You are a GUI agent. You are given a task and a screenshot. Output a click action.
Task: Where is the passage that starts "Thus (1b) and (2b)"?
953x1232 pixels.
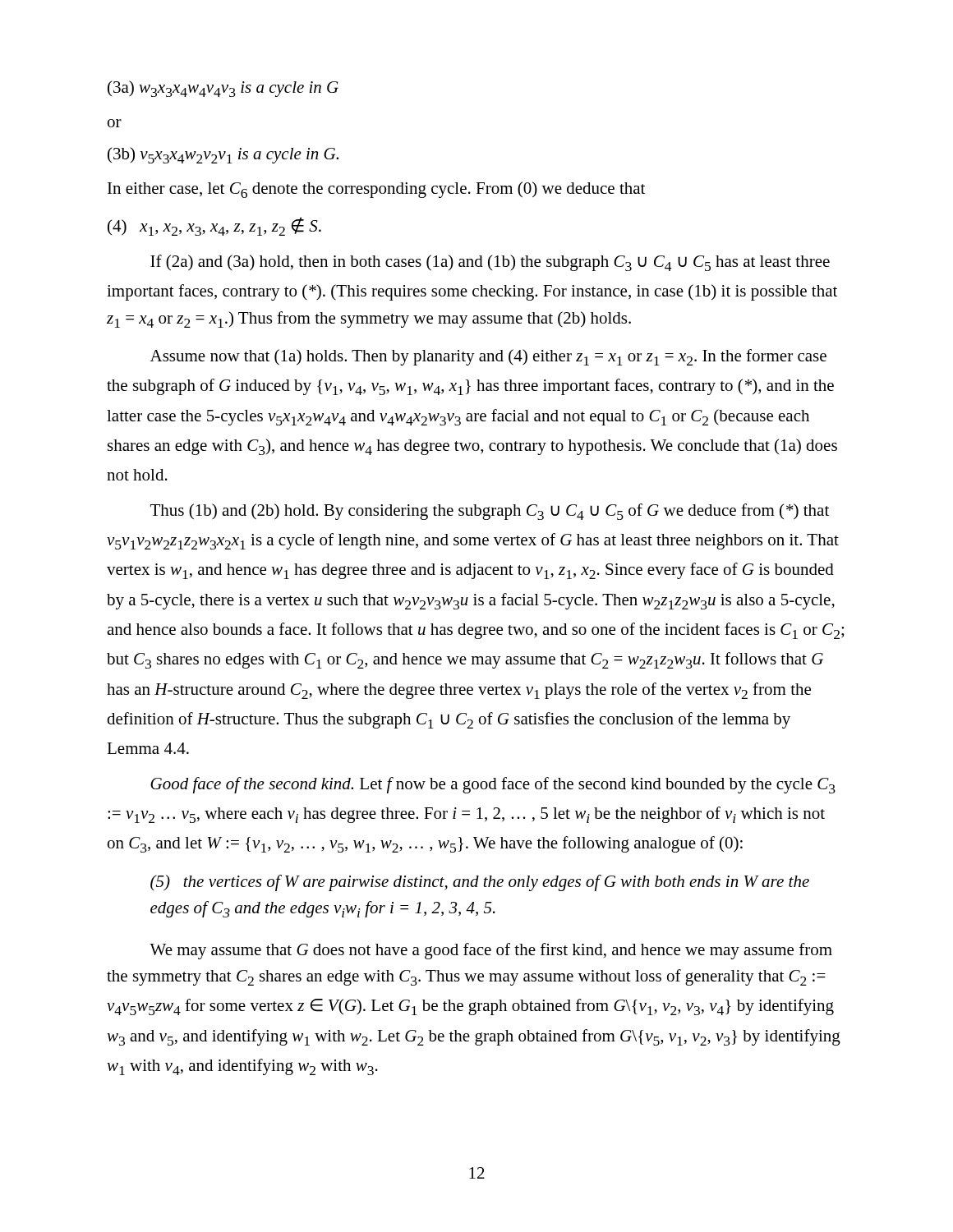[x=476, y=629]
